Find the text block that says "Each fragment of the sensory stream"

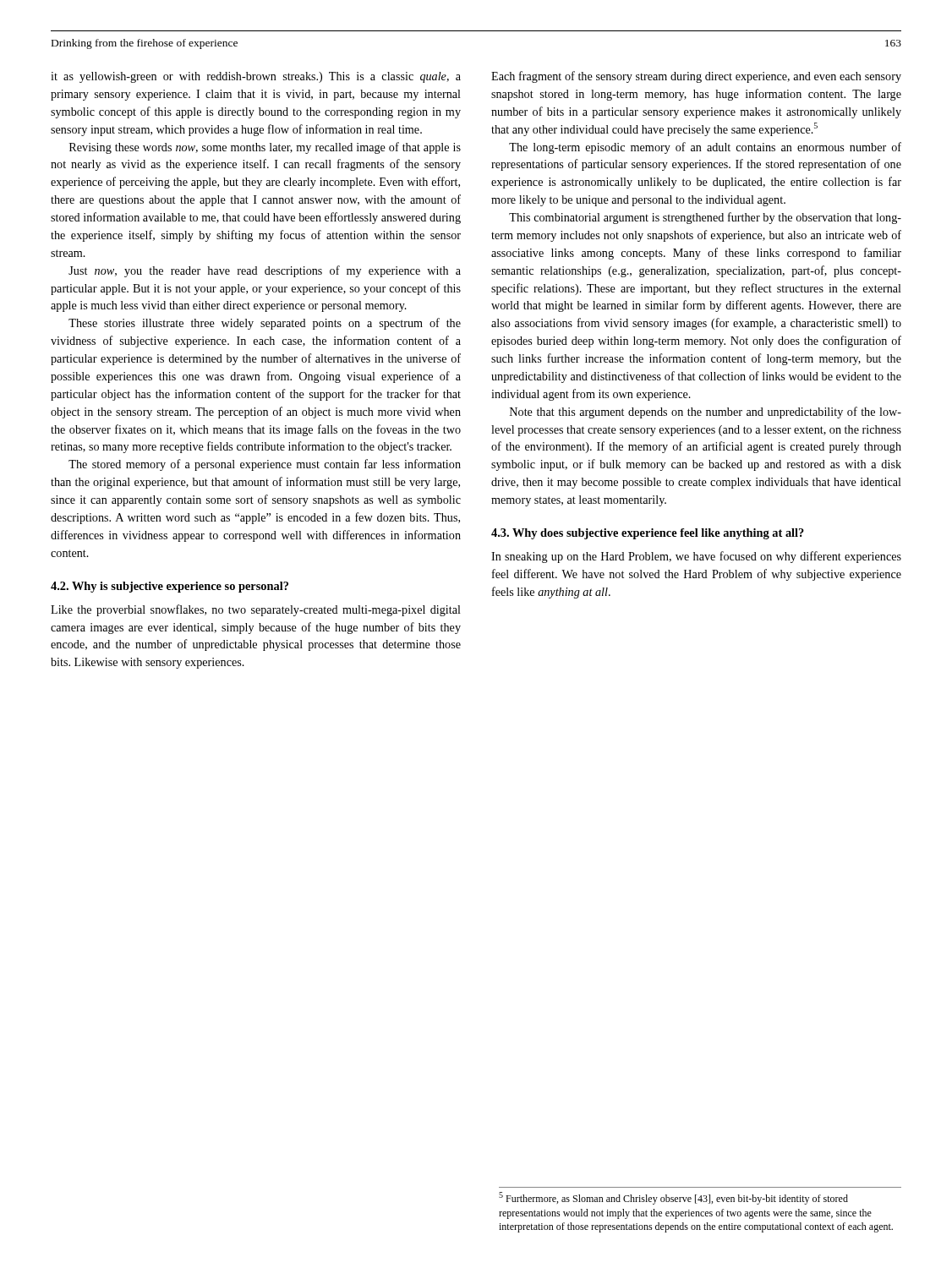pyautogui.click(x=696, y=103)
